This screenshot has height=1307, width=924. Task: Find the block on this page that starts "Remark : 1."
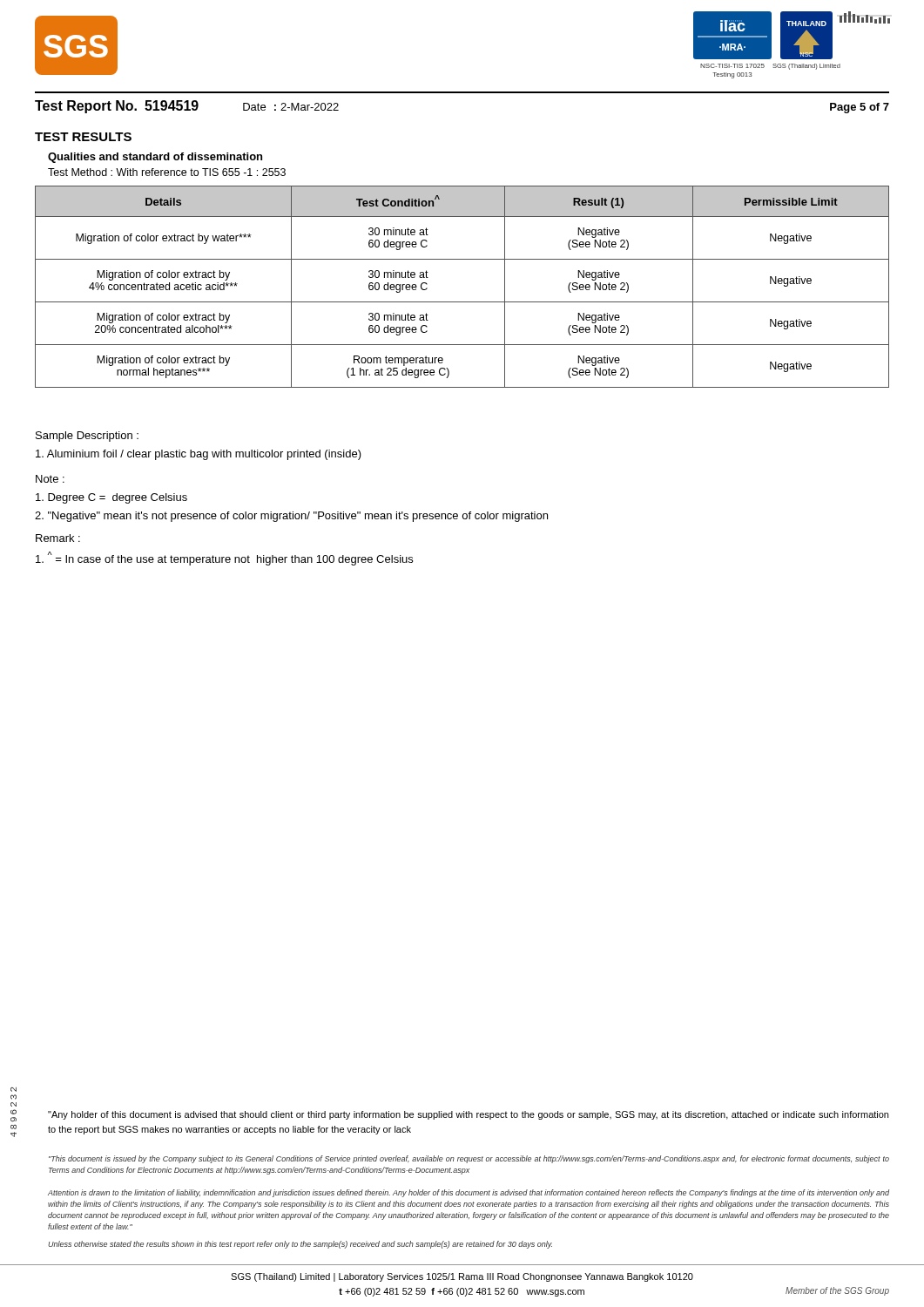[224, 549]
